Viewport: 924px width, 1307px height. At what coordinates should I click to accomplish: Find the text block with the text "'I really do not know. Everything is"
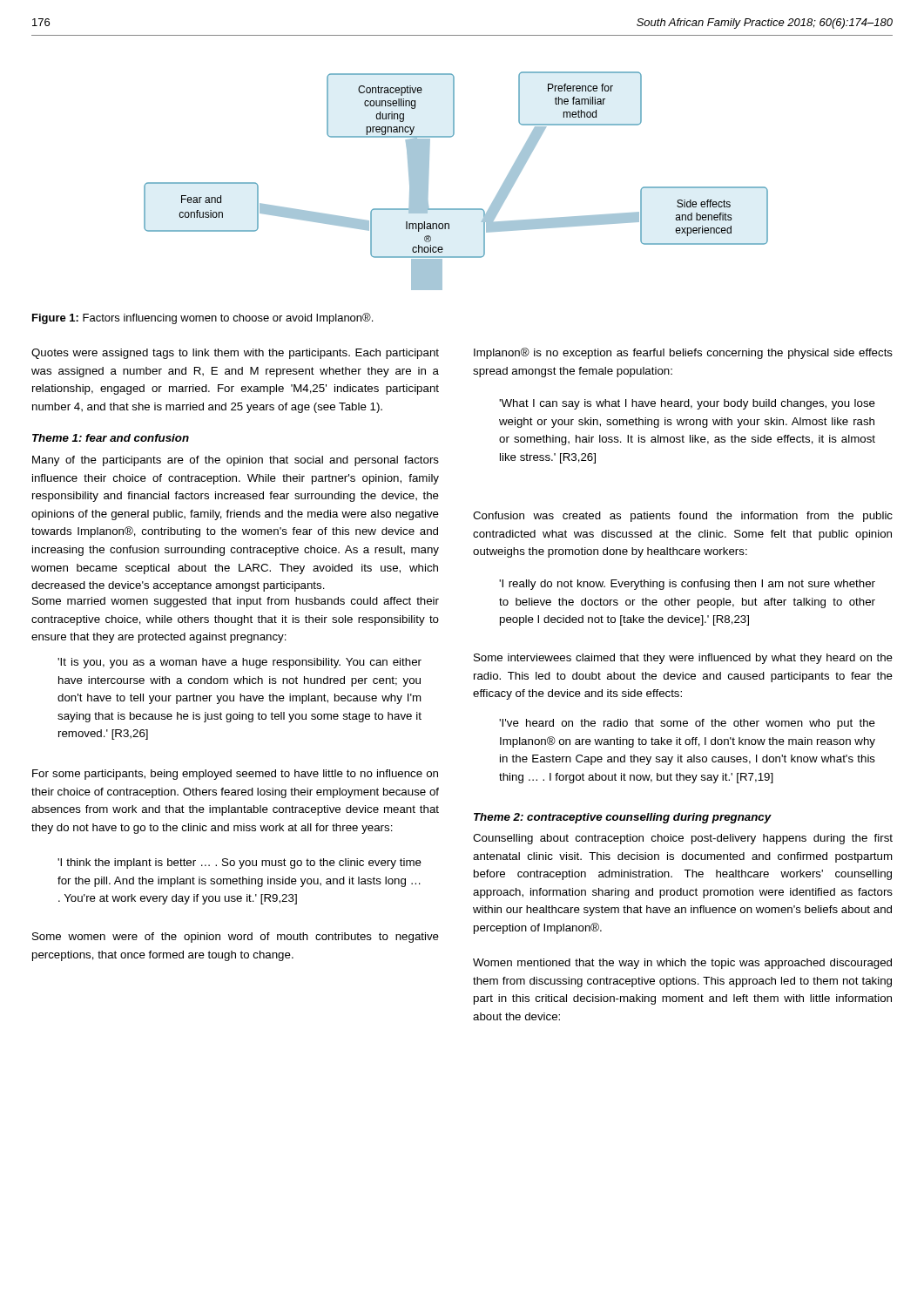(687, 601)
